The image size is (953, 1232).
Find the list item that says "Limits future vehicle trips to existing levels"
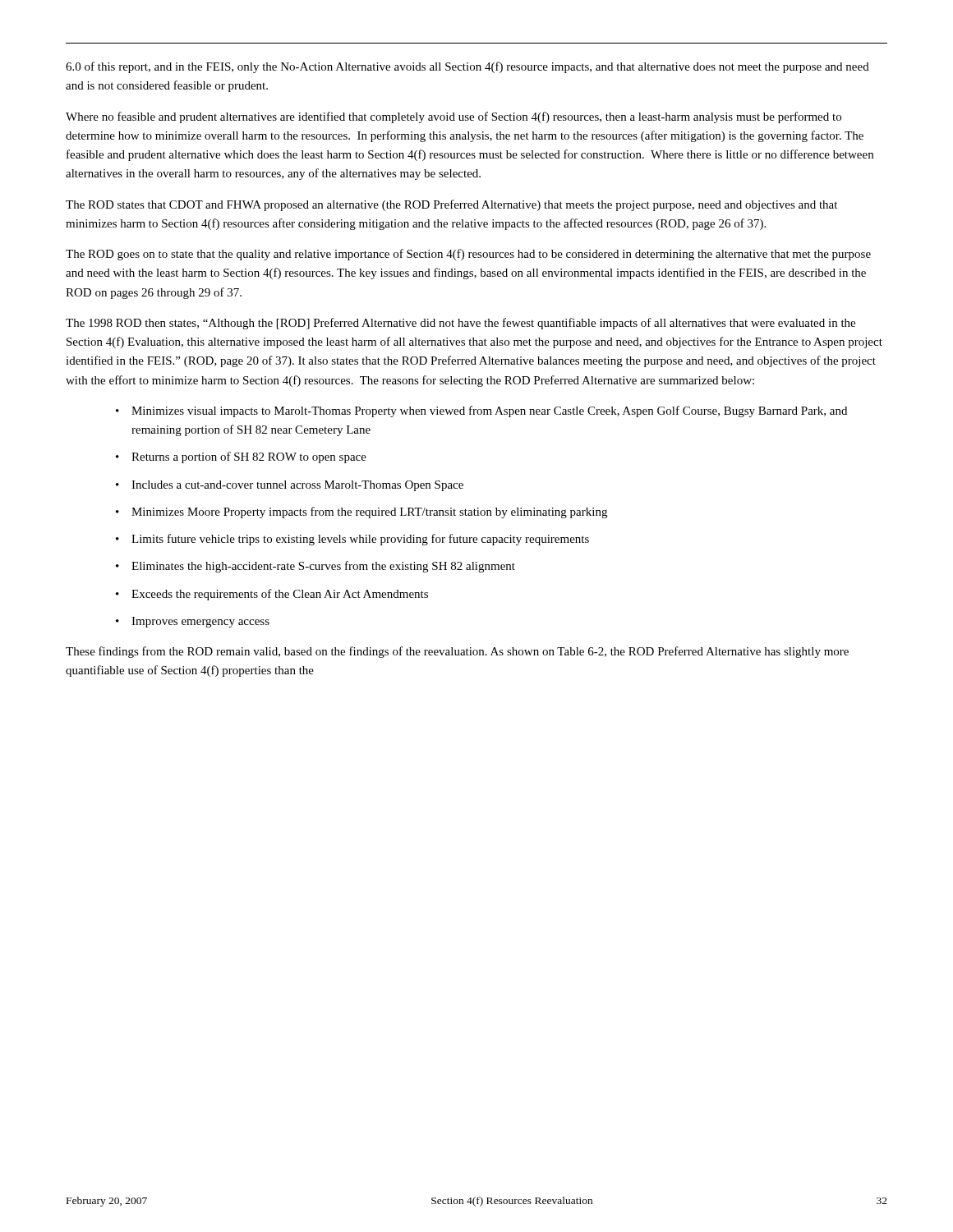(x=360, y=539)
